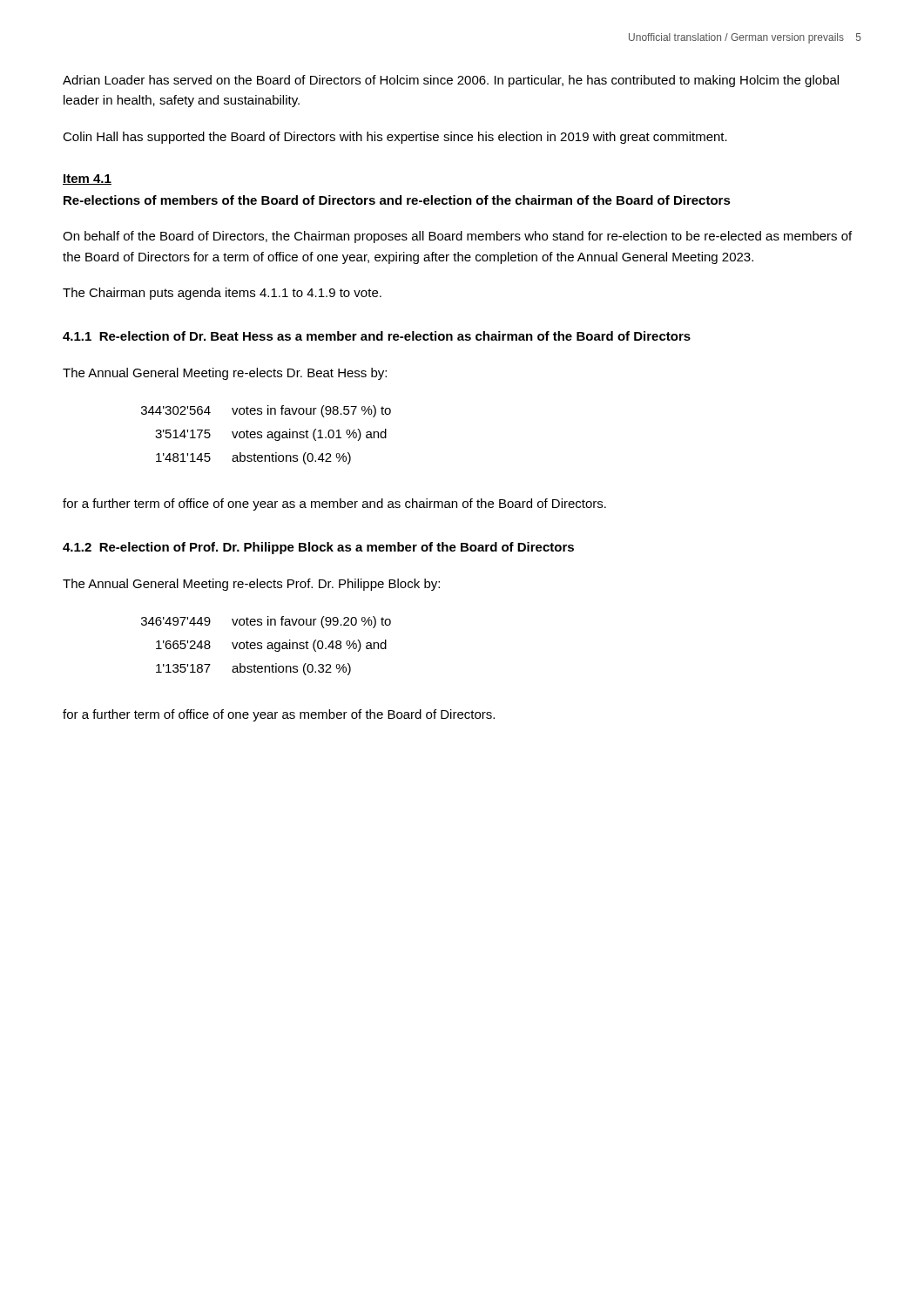
Task: Click on the text block starting "344'302'564 votes in favour (98.57"
Action: [x=244, y=410]
